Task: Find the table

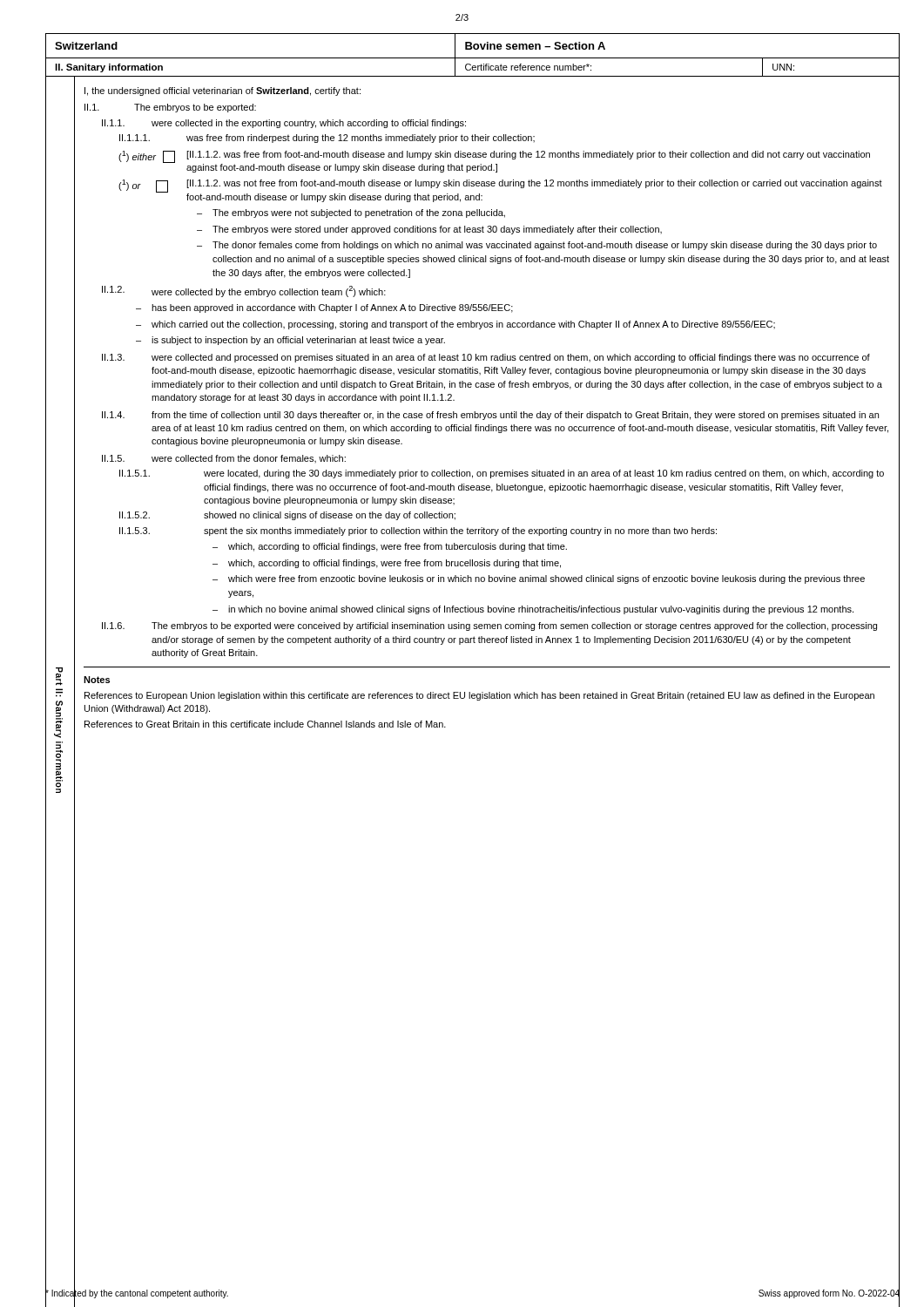Action: [472, 670]
